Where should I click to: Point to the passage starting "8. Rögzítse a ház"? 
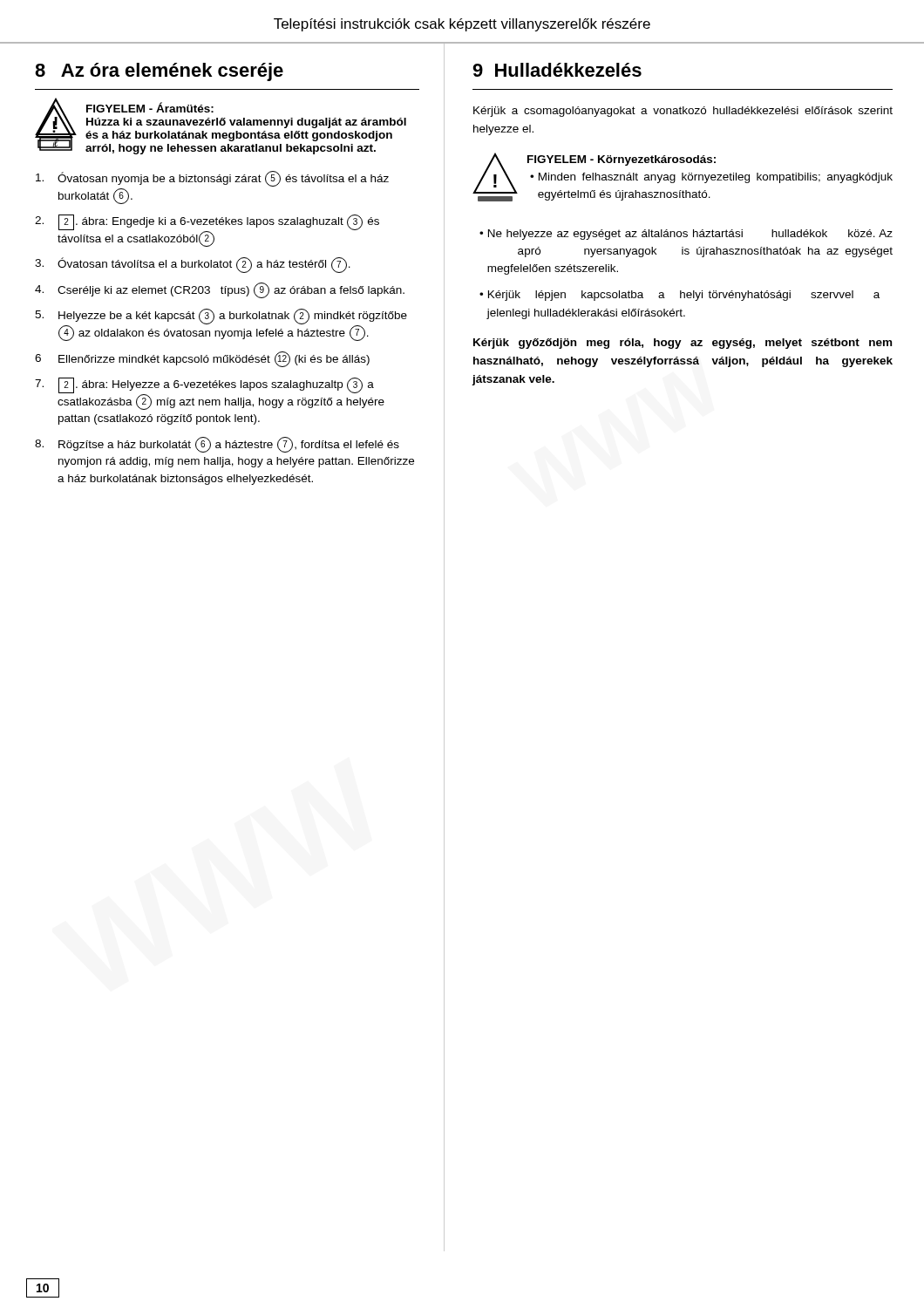227,461
